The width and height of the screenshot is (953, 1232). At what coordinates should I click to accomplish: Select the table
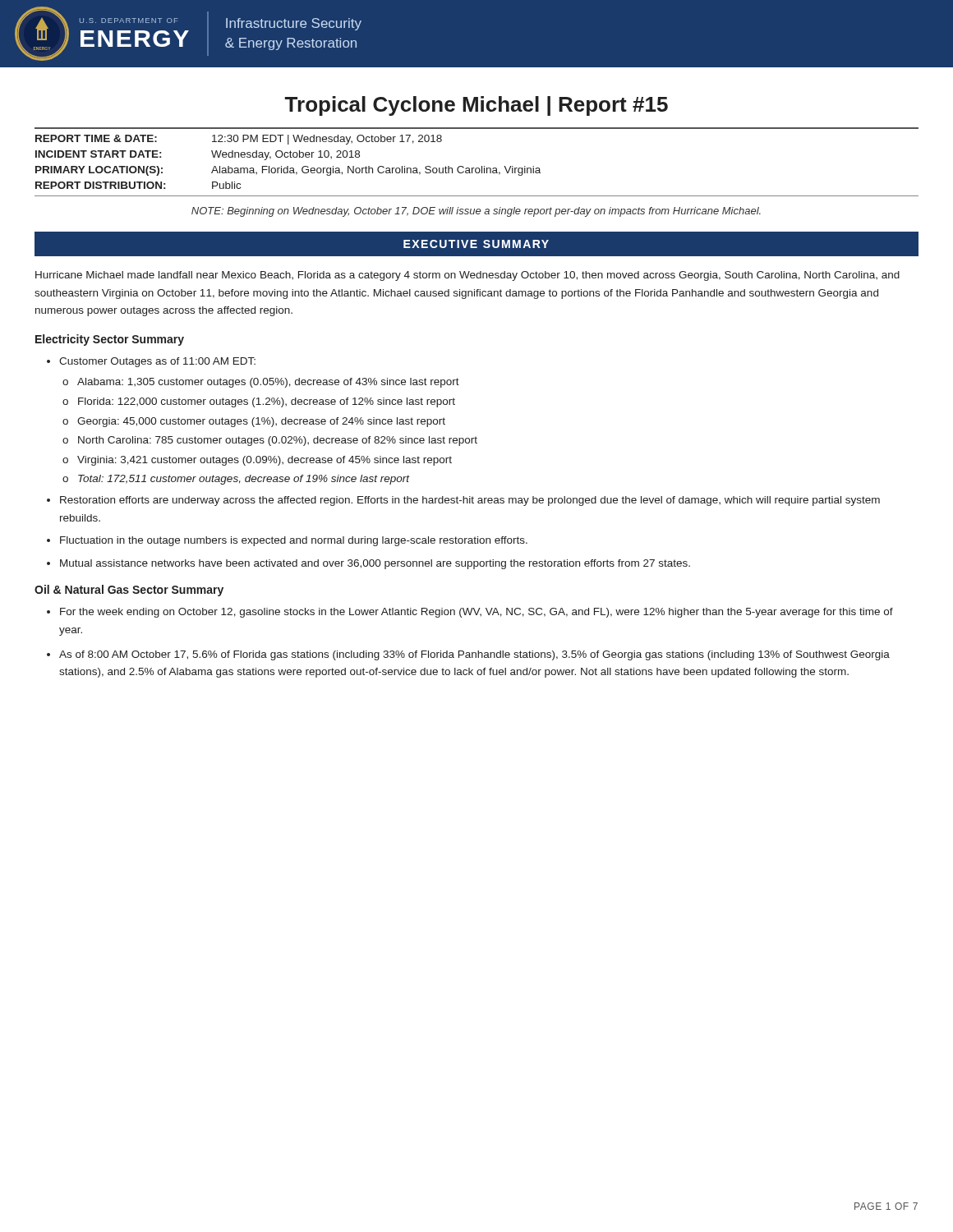tap(476, 163)
